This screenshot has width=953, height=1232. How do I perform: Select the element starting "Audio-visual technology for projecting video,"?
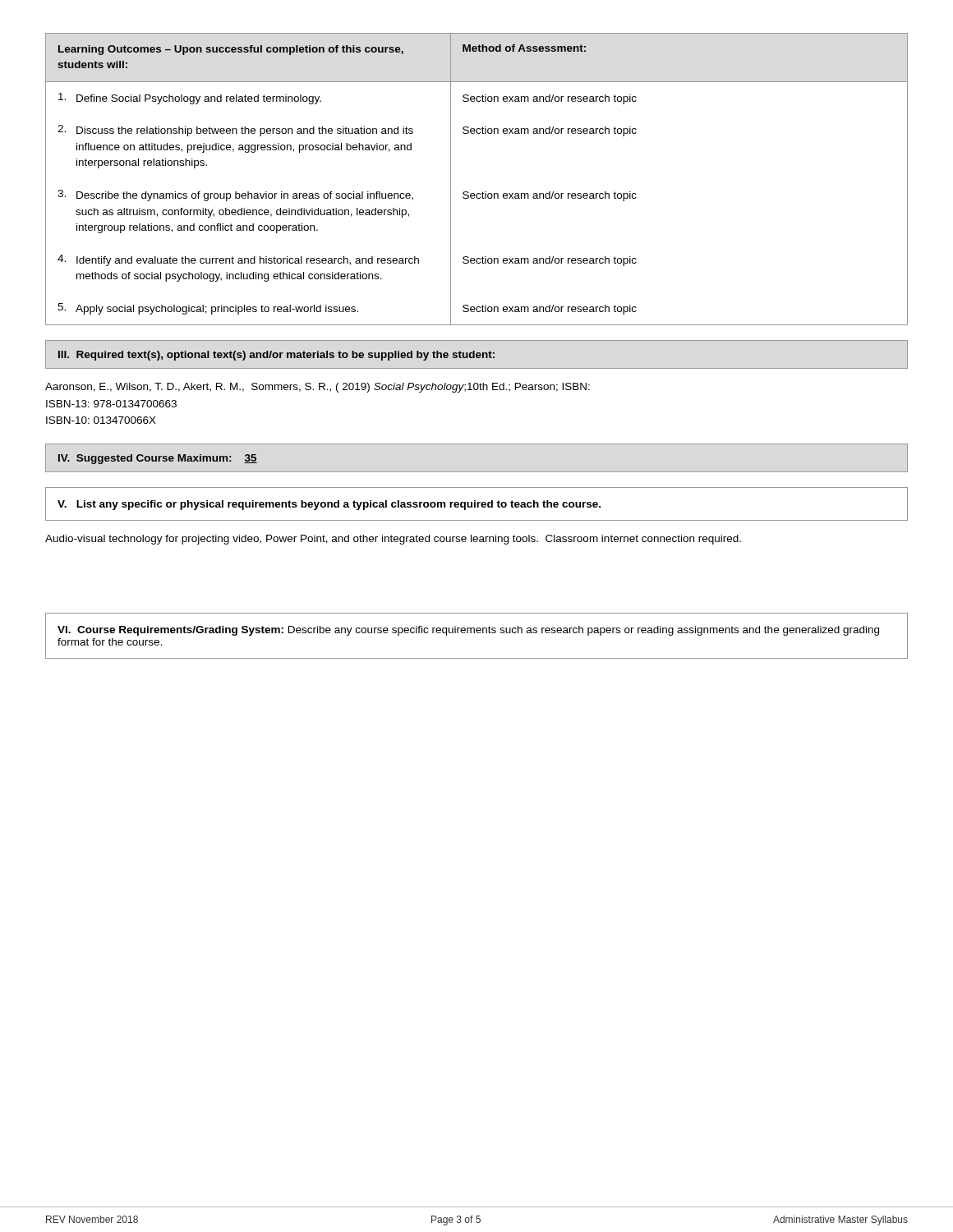tap(393, 539)
